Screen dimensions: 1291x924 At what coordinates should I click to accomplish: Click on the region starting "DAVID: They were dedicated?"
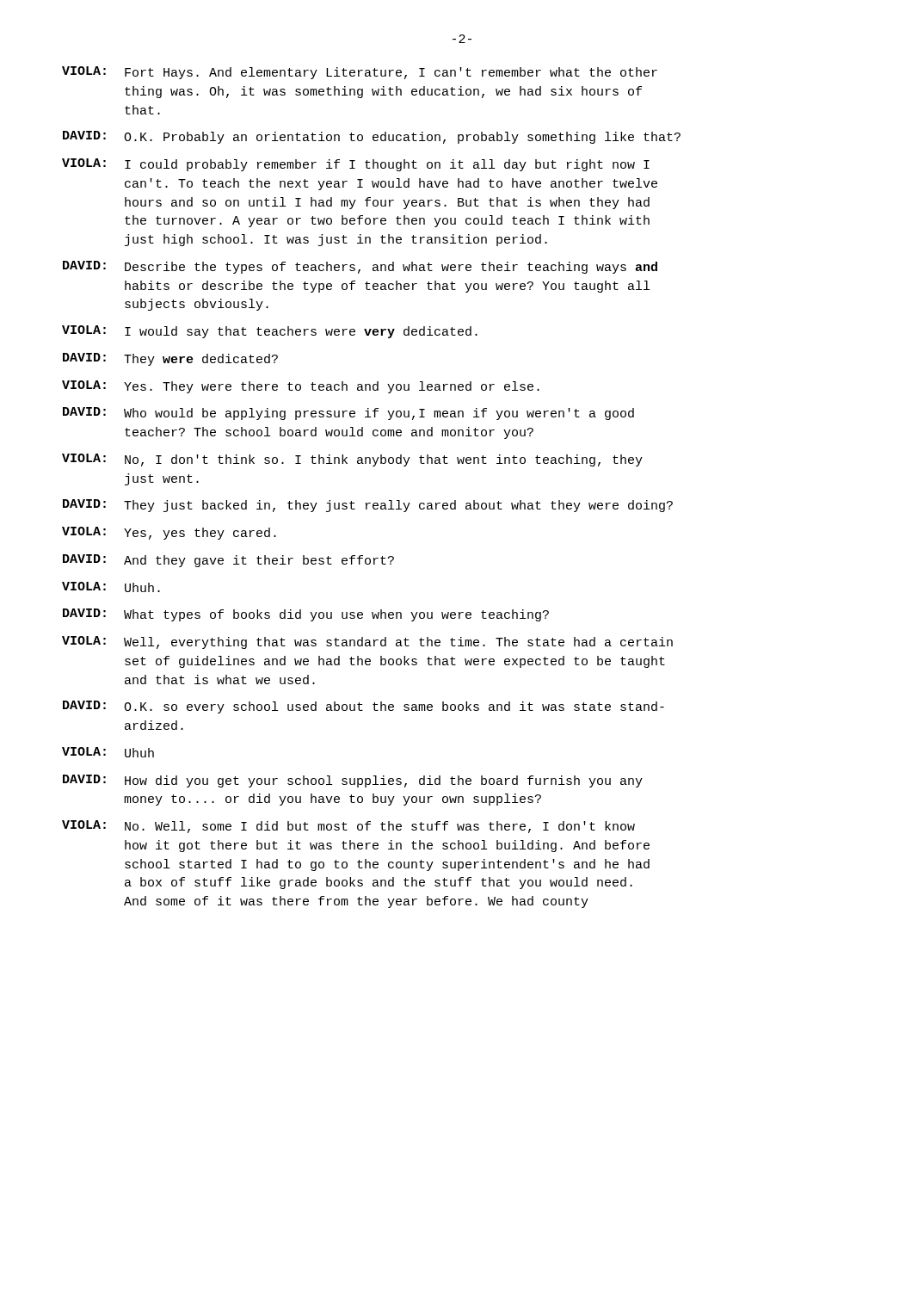[x=170, y=359]
